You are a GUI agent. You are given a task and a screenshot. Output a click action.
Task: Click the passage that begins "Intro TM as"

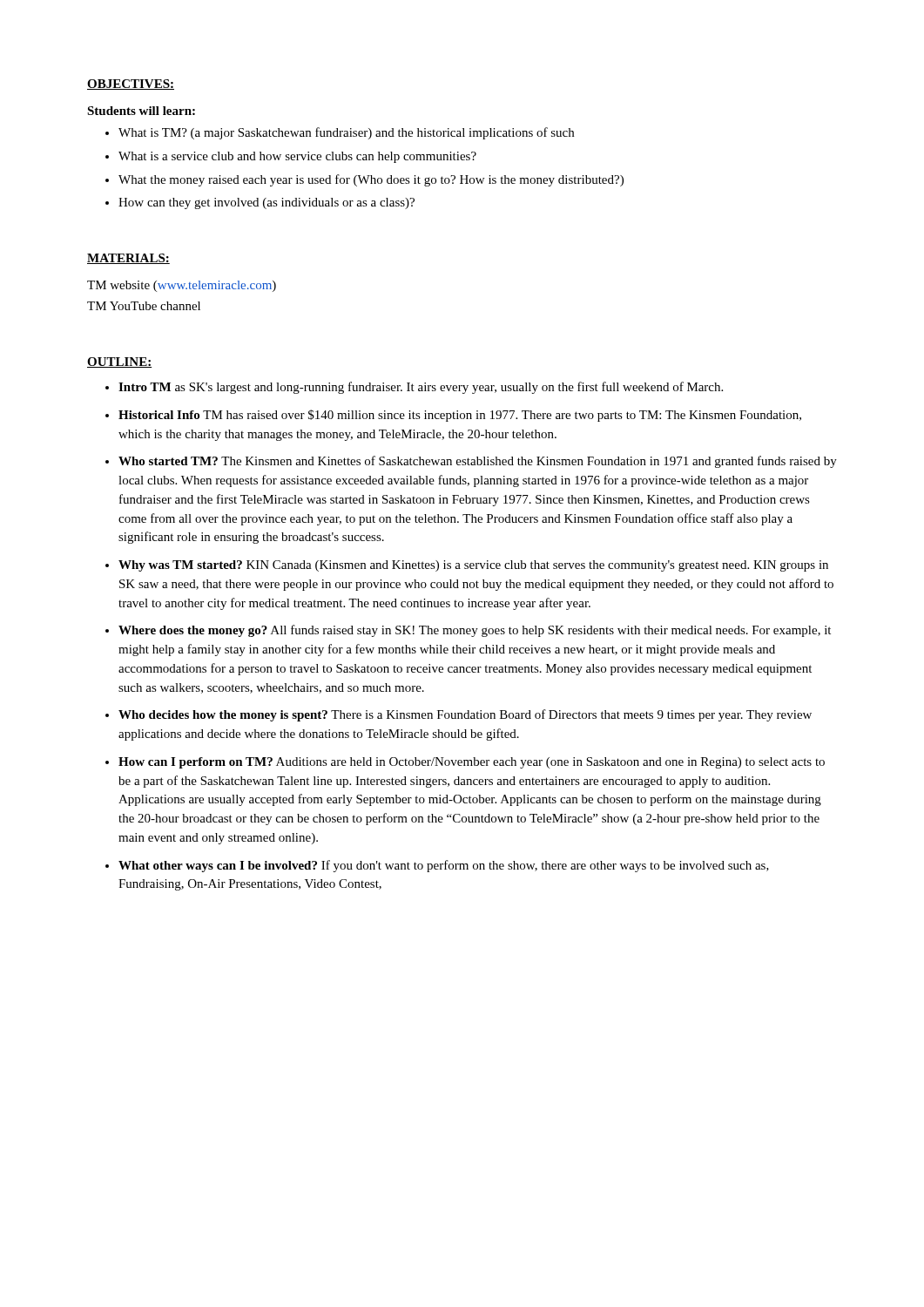(x=478, y=388)
